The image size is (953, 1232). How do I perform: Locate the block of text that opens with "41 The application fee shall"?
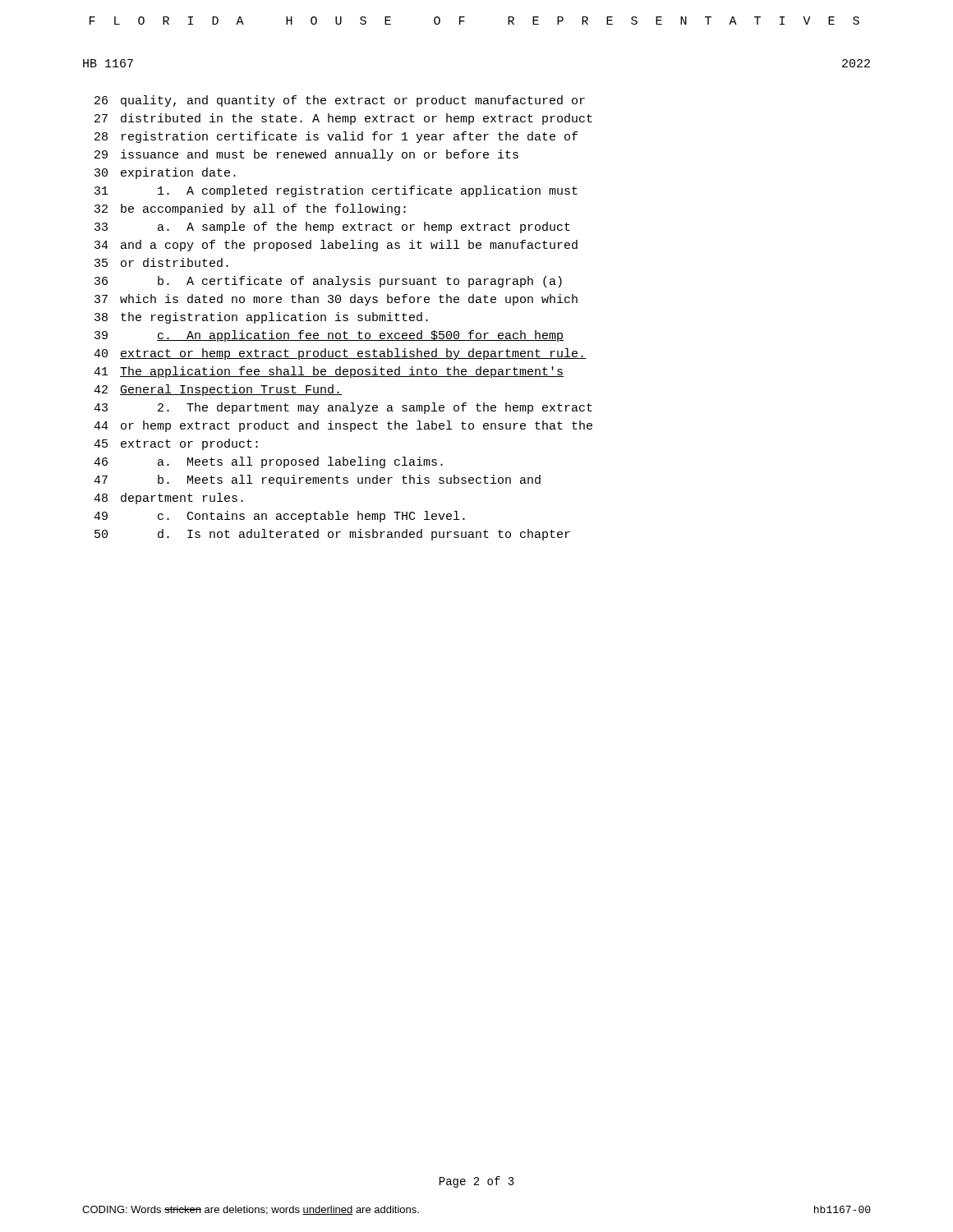point(476,372)
